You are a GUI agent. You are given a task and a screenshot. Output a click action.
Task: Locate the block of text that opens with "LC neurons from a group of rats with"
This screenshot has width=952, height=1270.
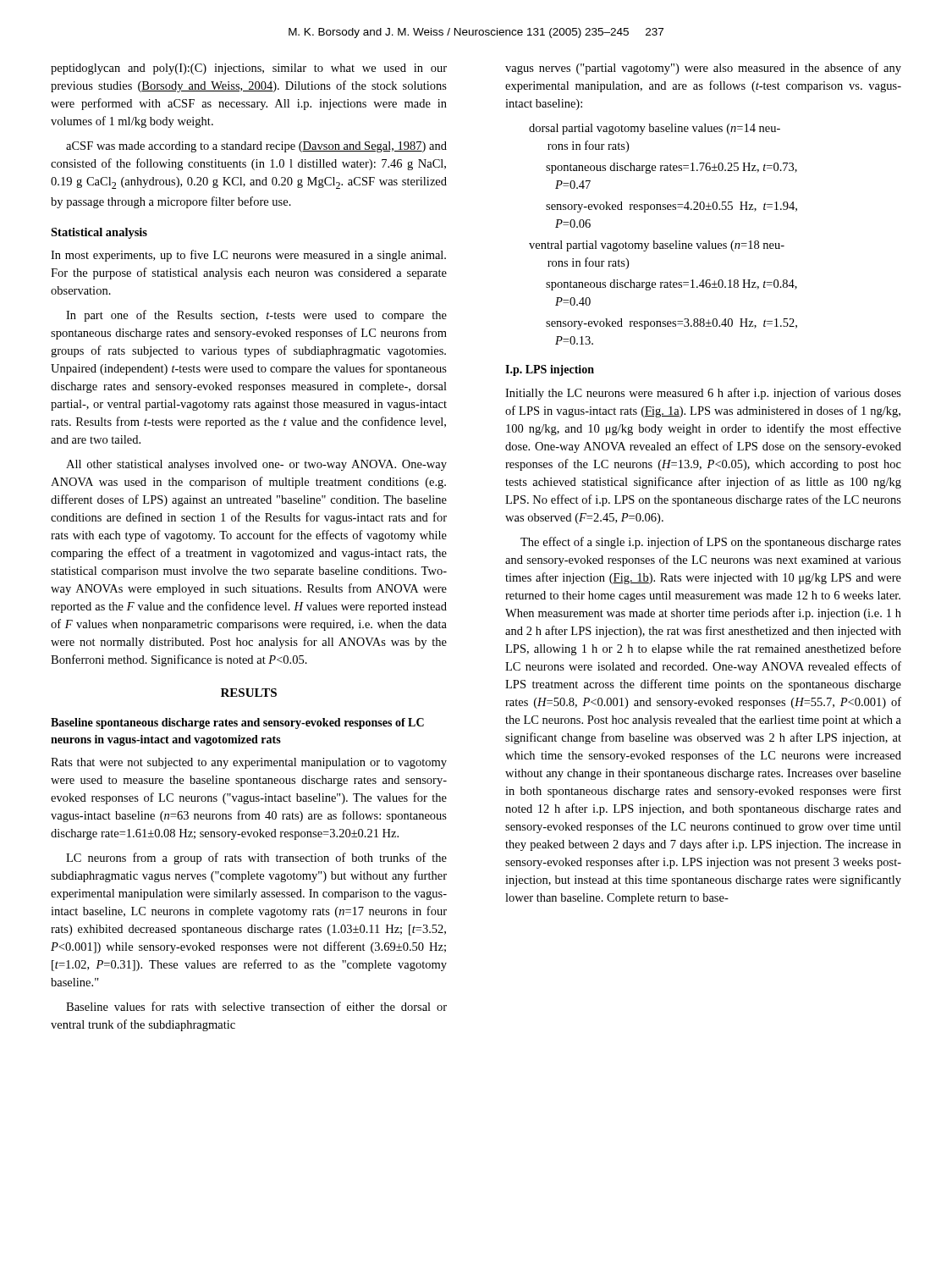click(249, 921)
